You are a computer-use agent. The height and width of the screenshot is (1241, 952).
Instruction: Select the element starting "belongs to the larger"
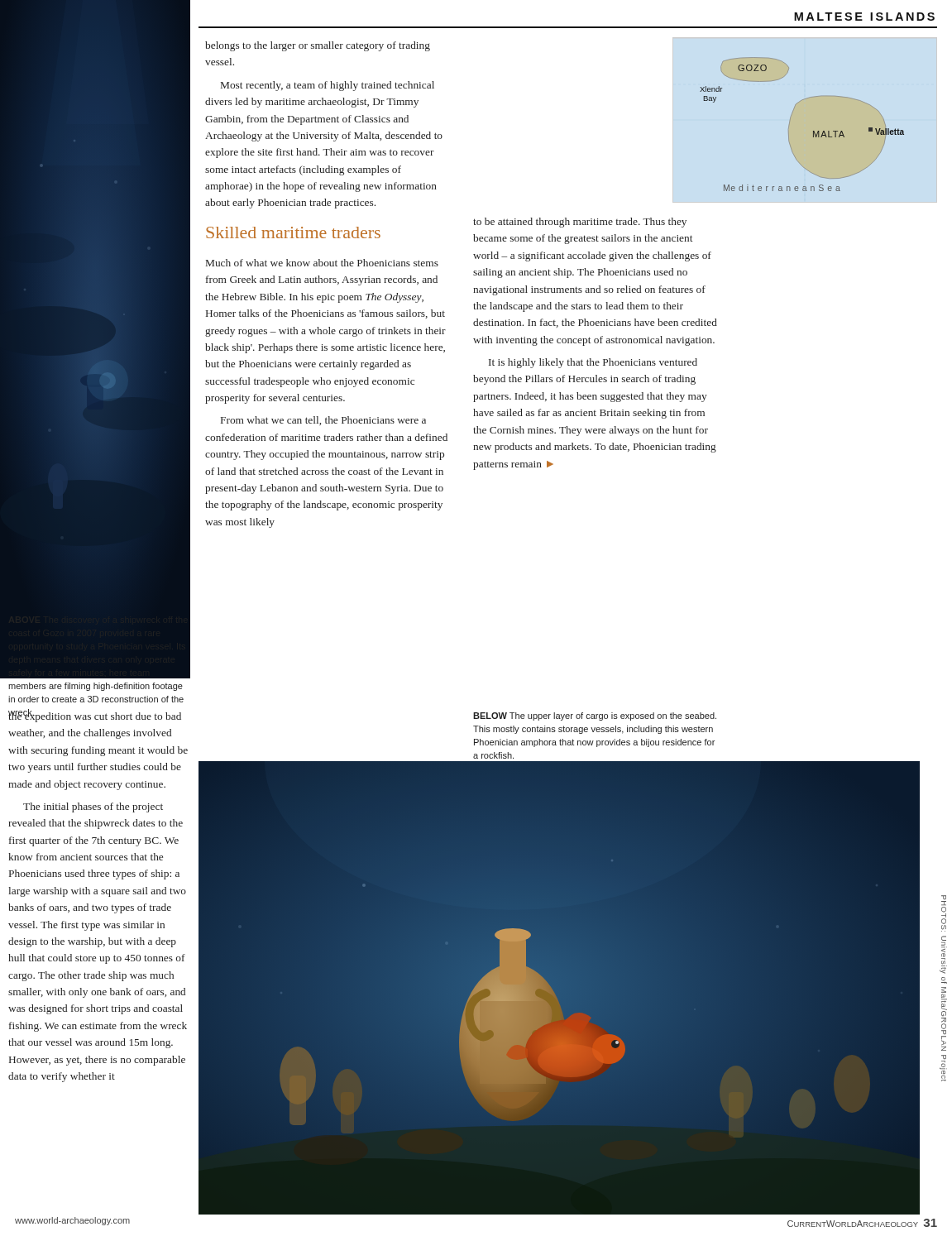[328, 124]
